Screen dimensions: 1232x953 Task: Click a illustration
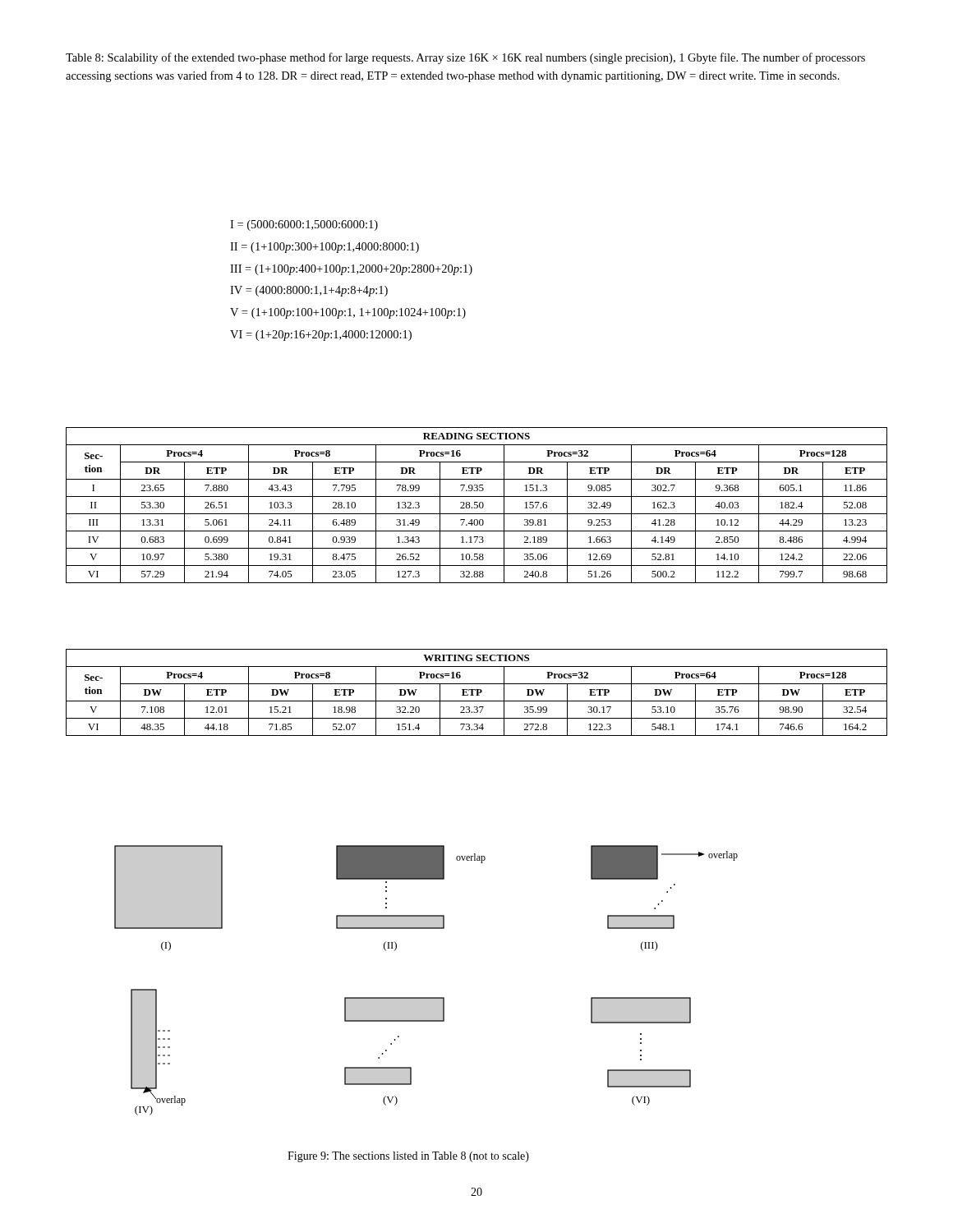click(476, 973)
